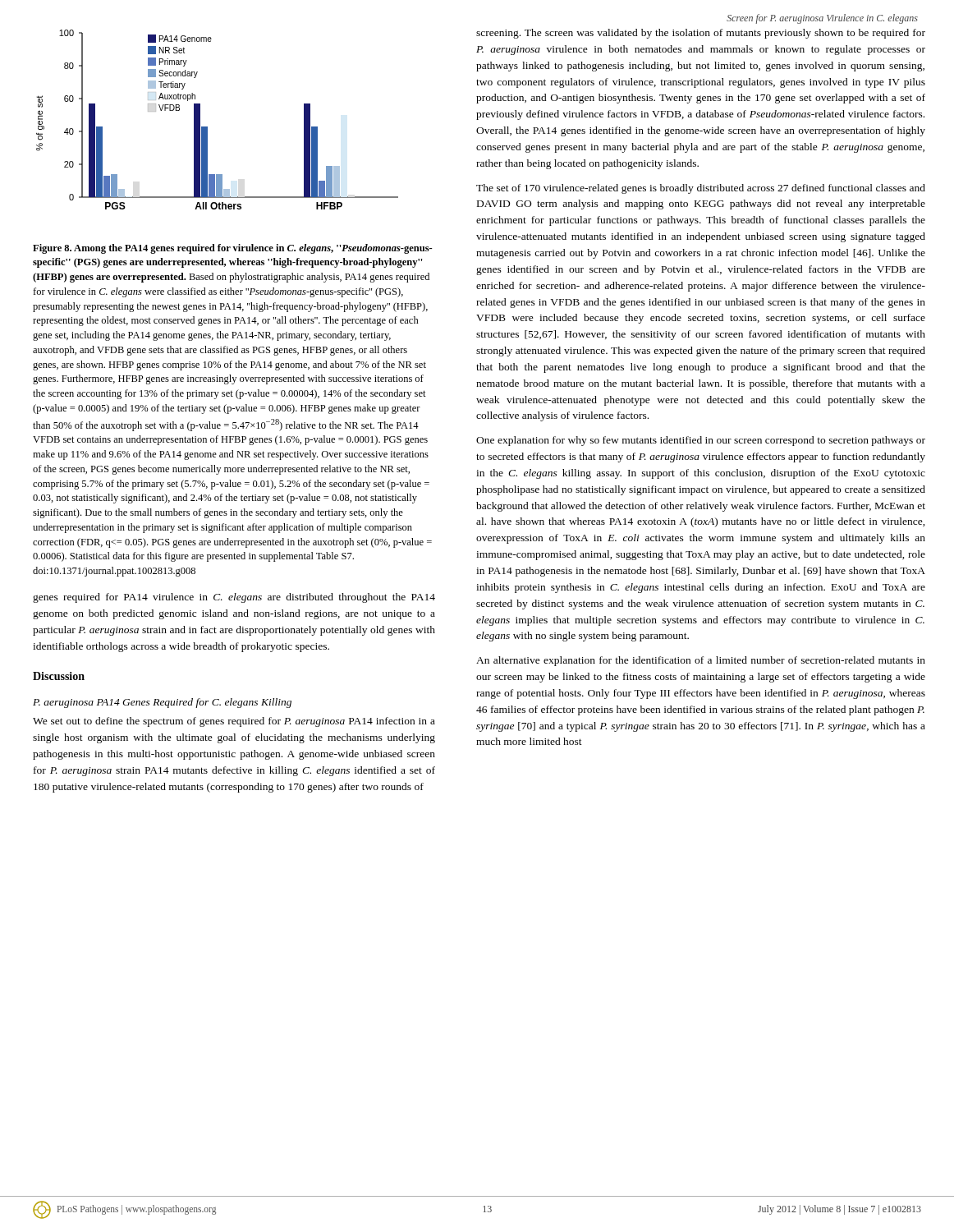The height and width of the screenshot is (1232, 954).
Task: Find the text block with the text "genes required for PA14 virulence in C."
Action: [x=234, y=621]
